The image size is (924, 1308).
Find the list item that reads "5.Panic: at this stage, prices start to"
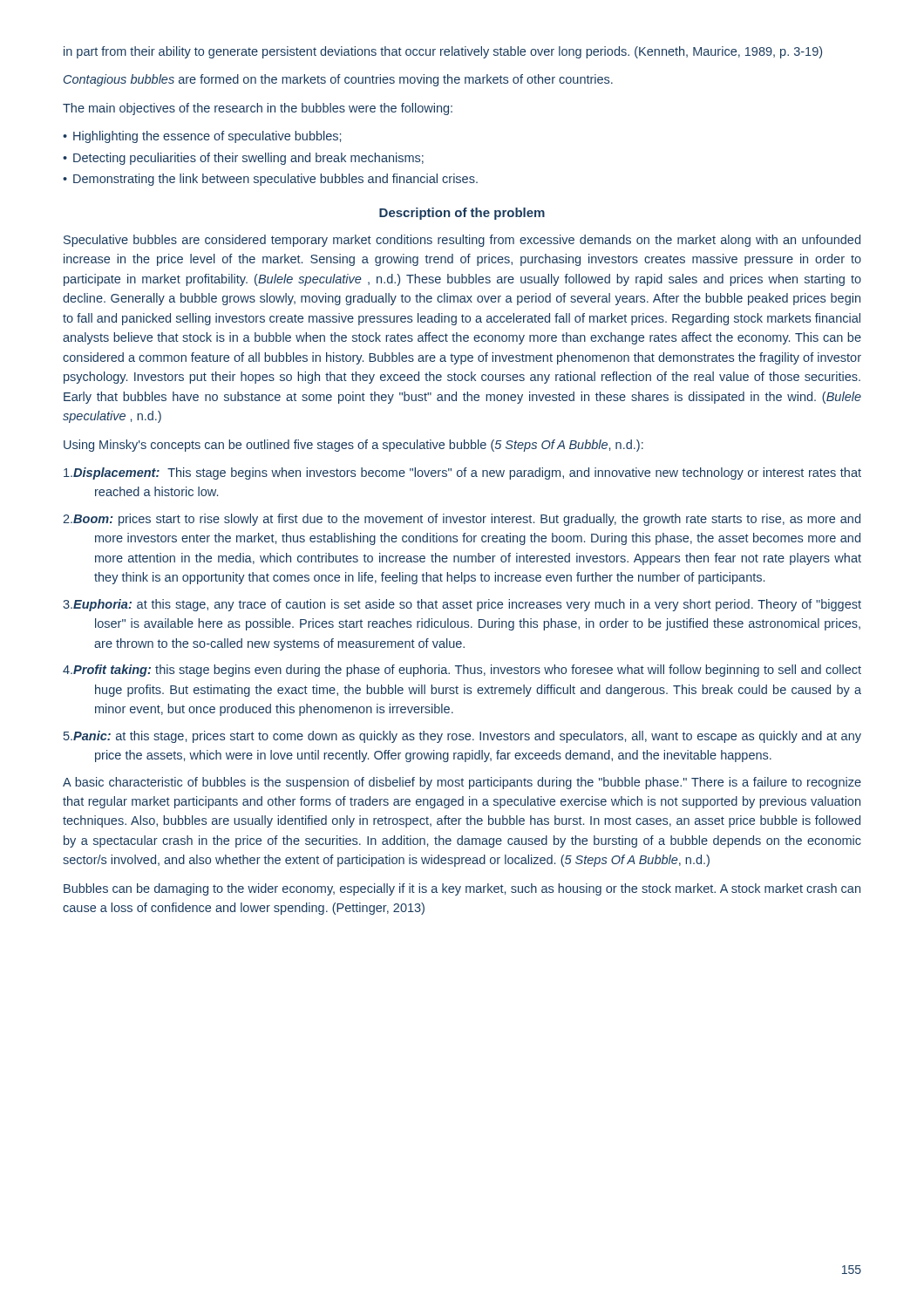coord(462,745)
